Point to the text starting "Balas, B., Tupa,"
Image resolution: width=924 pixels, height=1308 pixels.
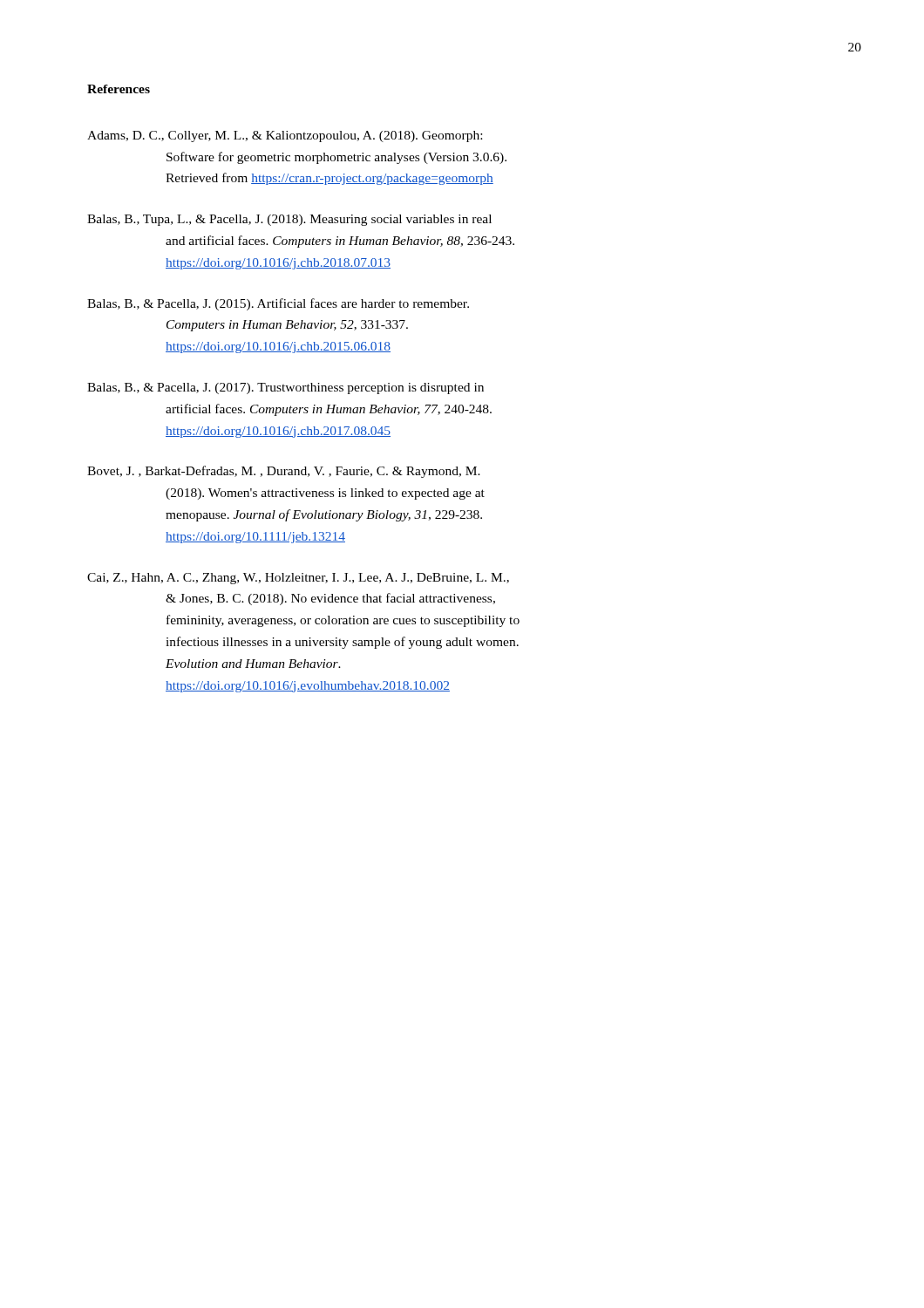(x=466, y=241)
